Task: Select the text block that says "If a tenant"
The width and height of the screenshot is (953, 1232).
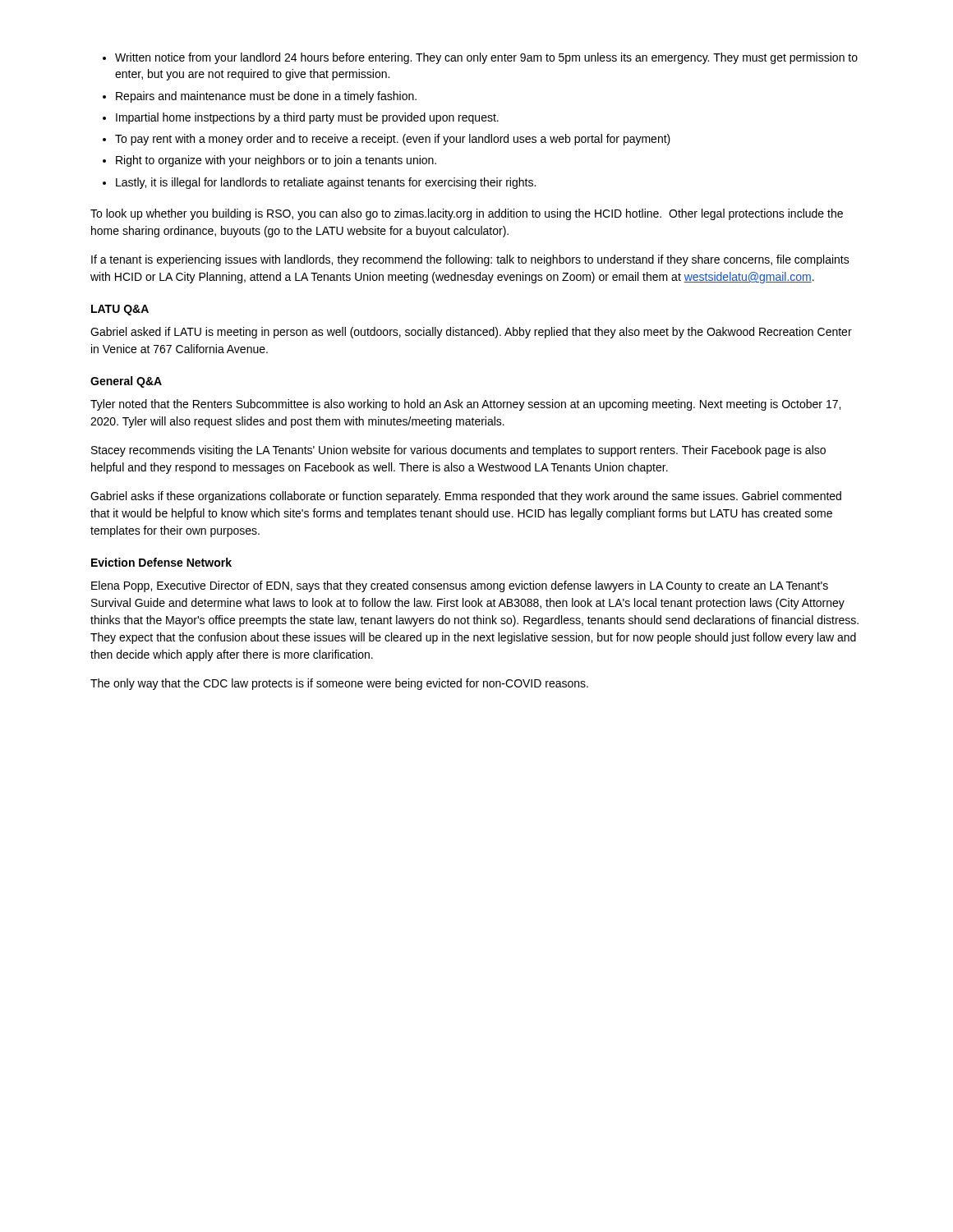Action: pyautogui.click(x=476, y=269)
